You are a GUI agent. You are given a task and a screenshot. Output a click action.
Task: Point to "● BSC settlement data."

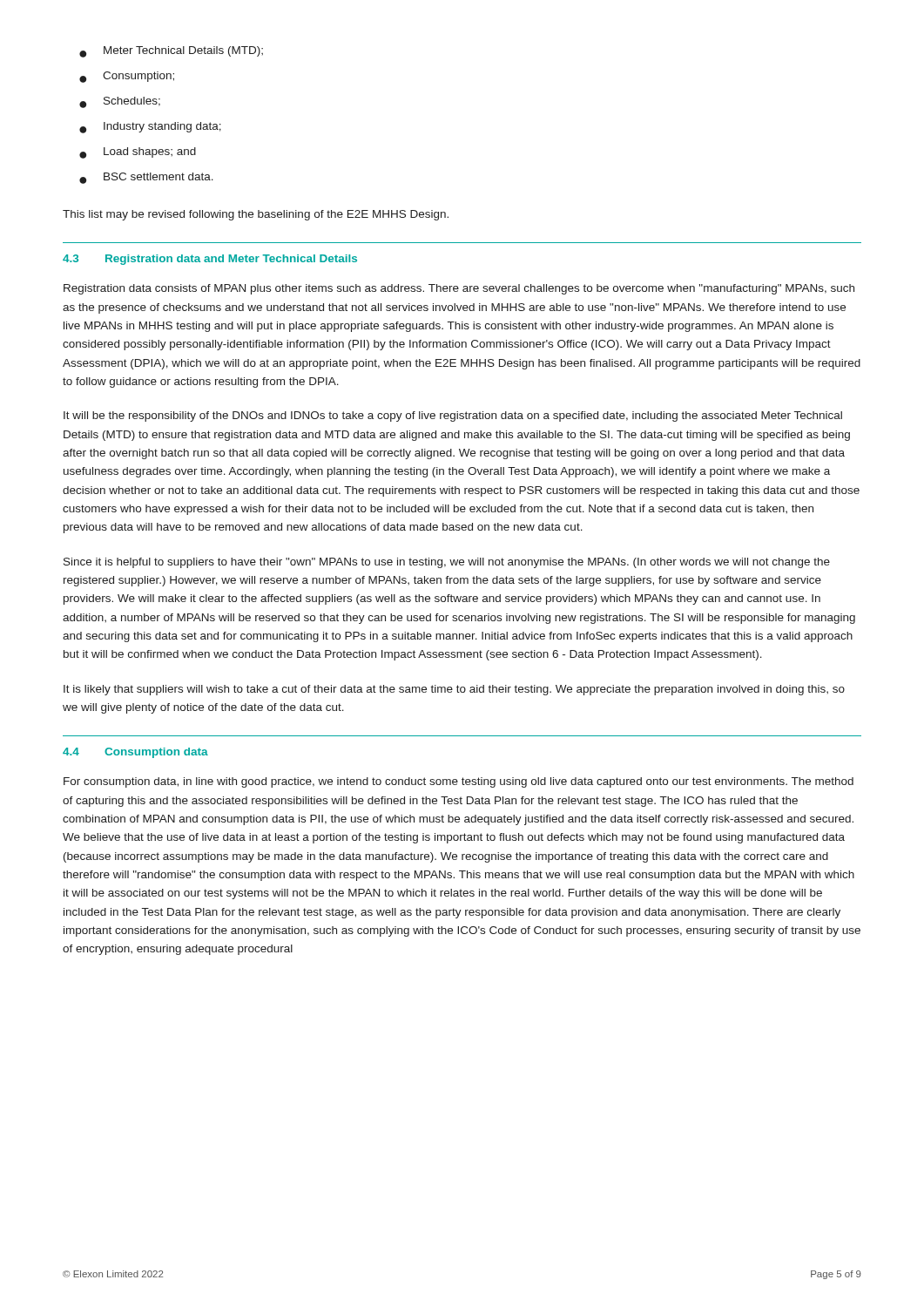pos(146,178)
